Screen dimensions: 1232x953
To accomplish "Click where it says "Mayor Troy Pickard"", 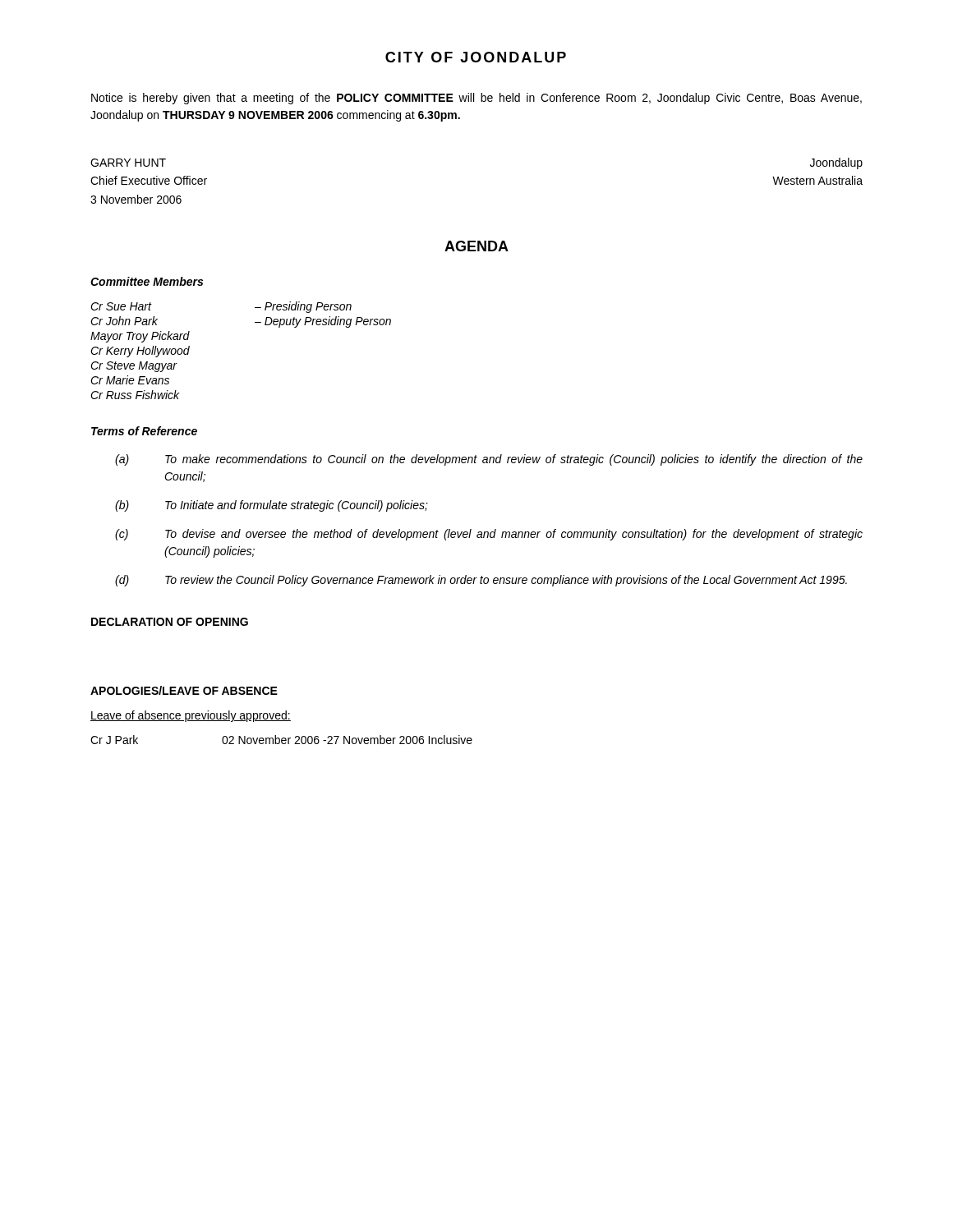I will click(x=172, y=336).
